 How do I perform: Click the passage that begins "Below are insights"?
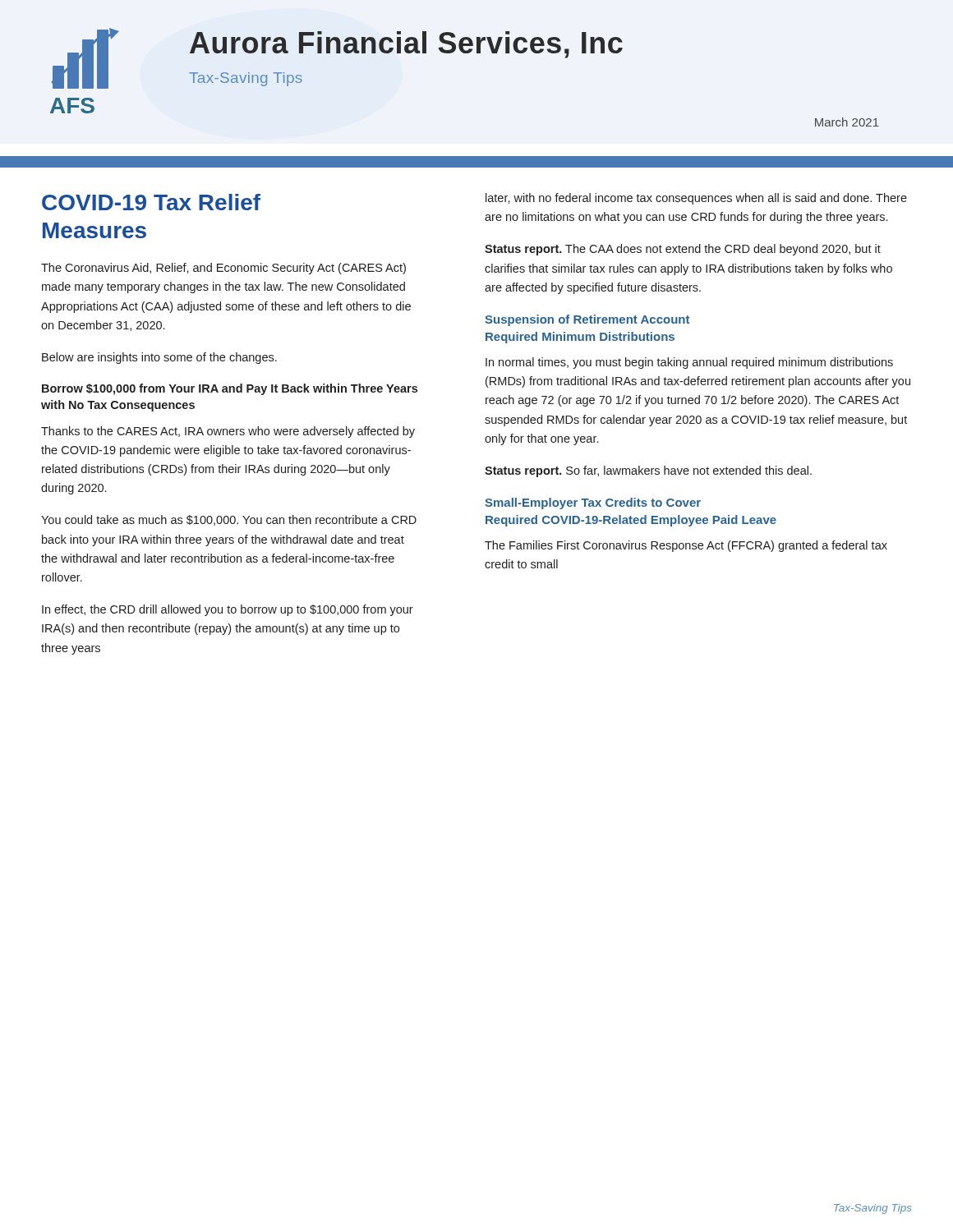[159, 357]
